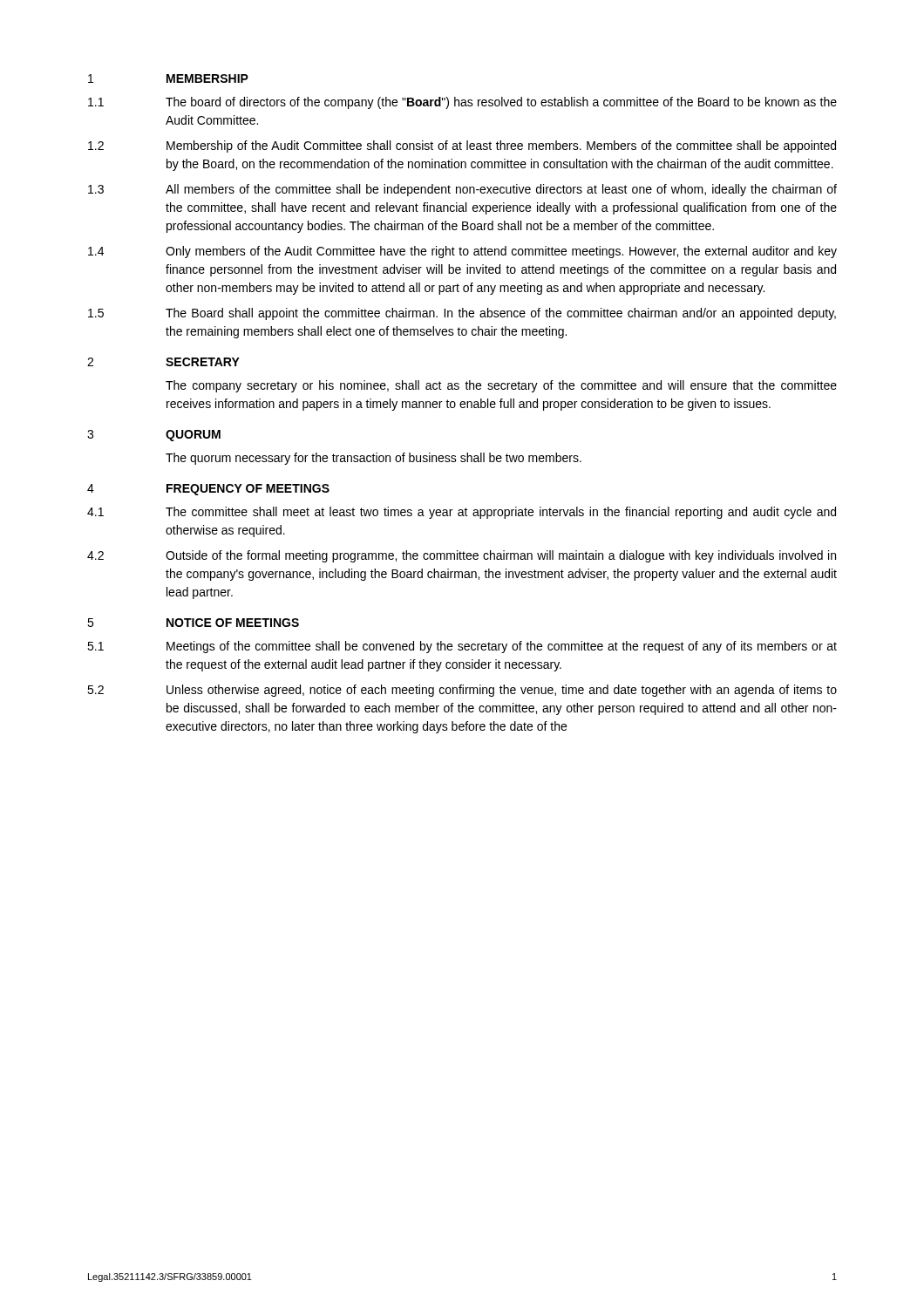This screenshot has width=924, height=1308.
Task: Navigate to the passage starting "1 The board of directors of the company"
Action: click(462, 112)
